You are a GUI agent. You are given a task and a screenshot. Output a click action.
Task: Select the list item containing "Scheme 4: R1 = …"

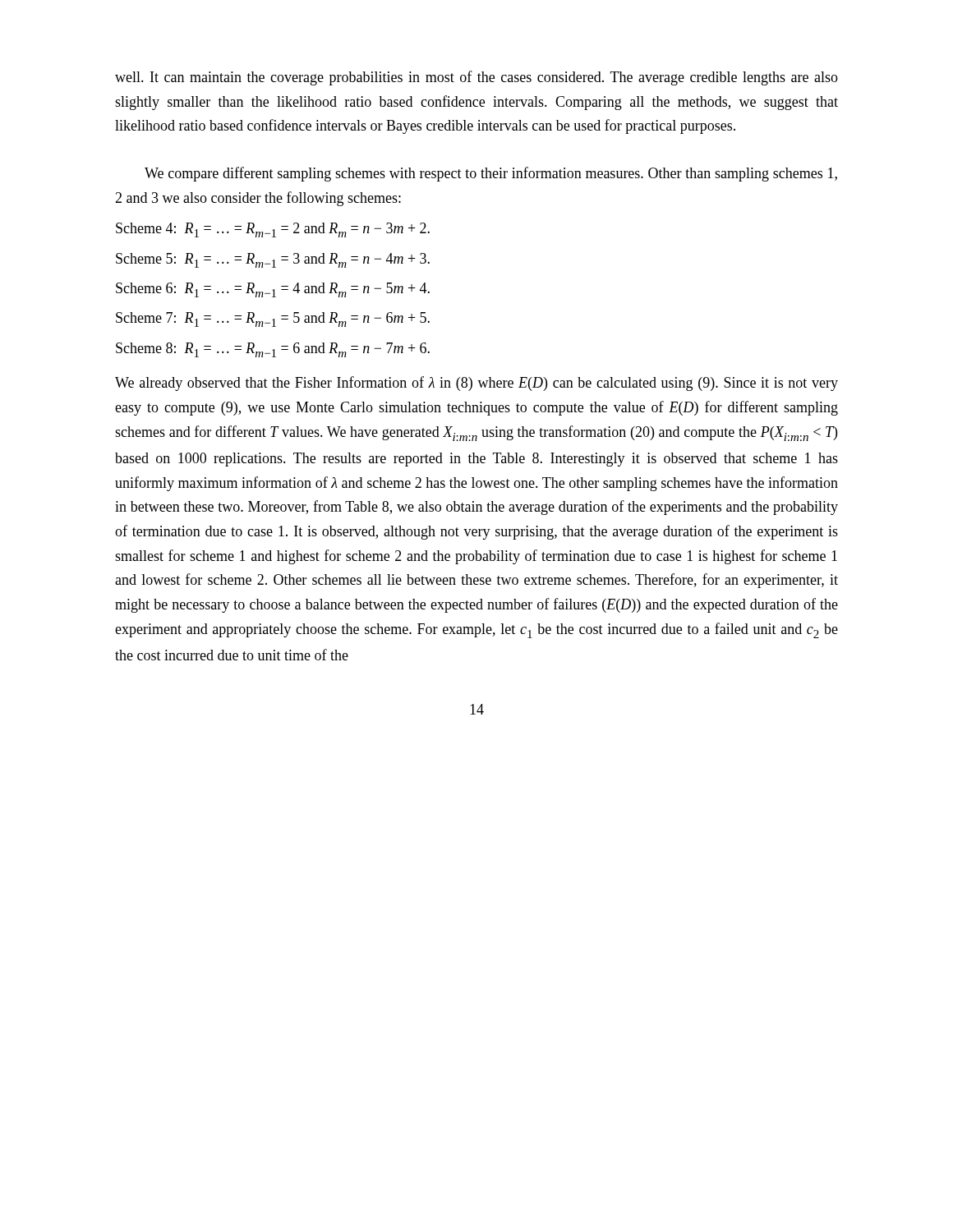(273, 230)
